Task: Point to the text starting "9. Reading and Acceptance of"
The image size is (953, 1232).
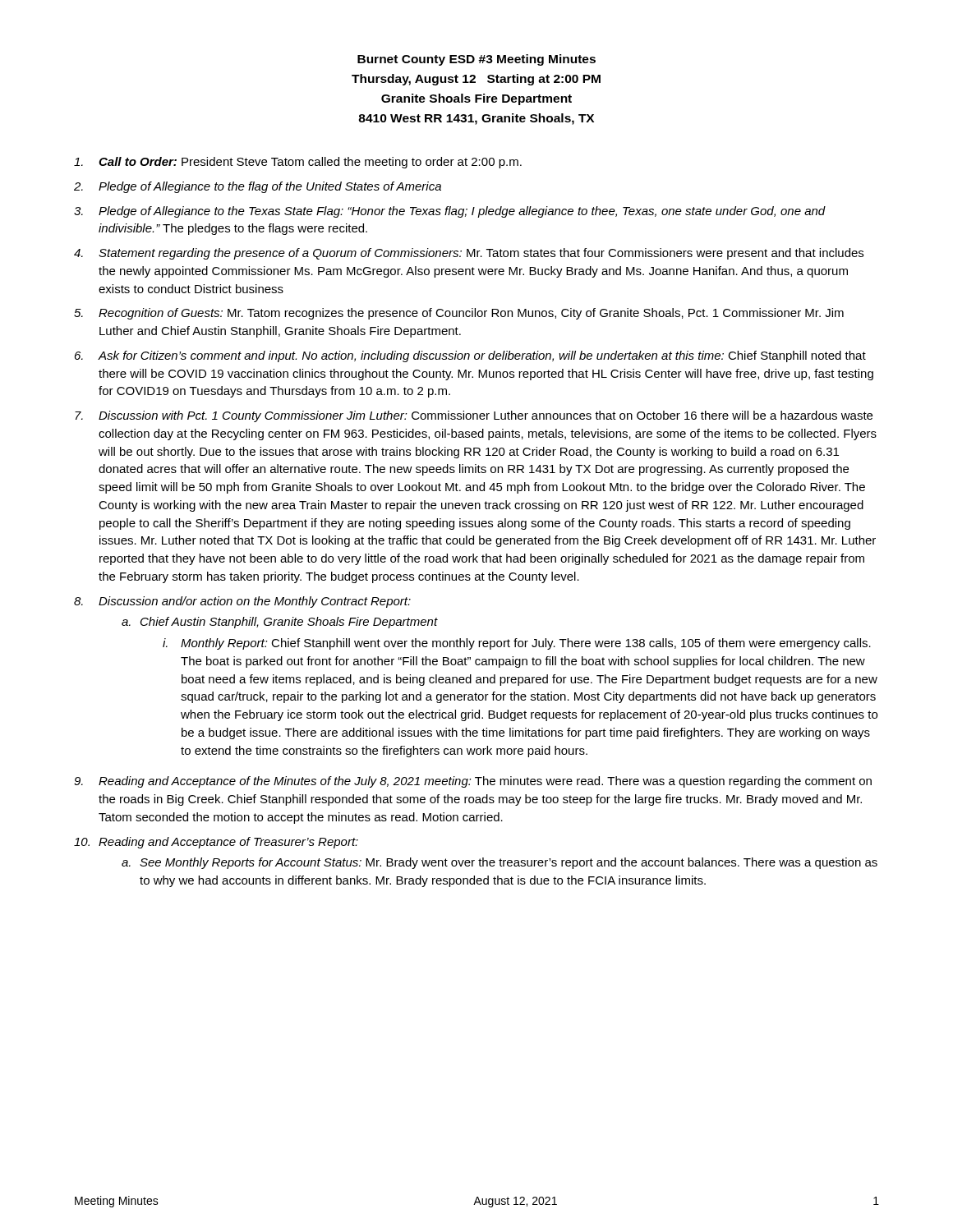Action: point(476,799)
